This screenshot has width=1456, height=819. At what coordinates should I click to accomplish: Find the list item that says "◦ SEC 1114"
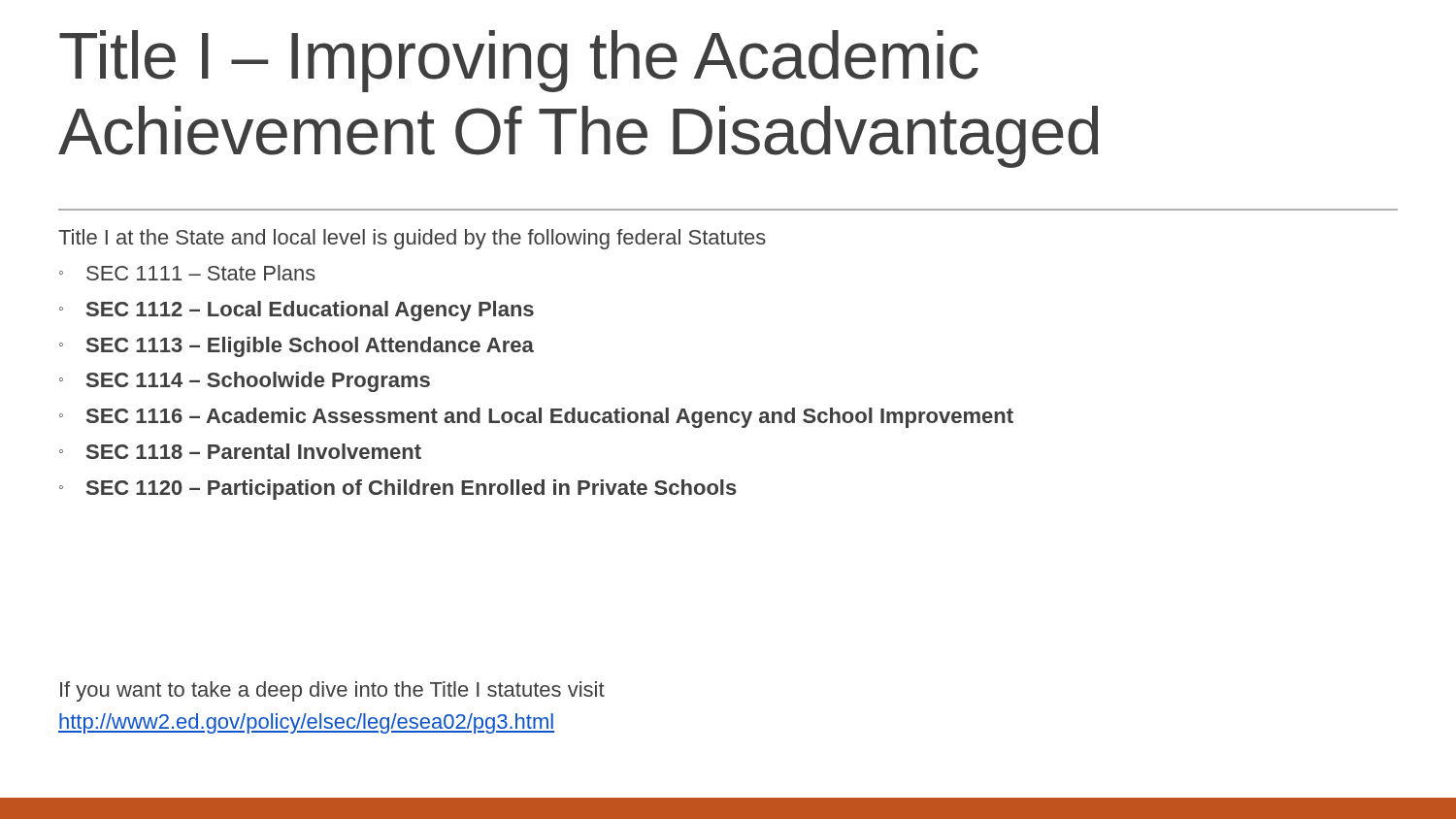[x=245, y=381]
